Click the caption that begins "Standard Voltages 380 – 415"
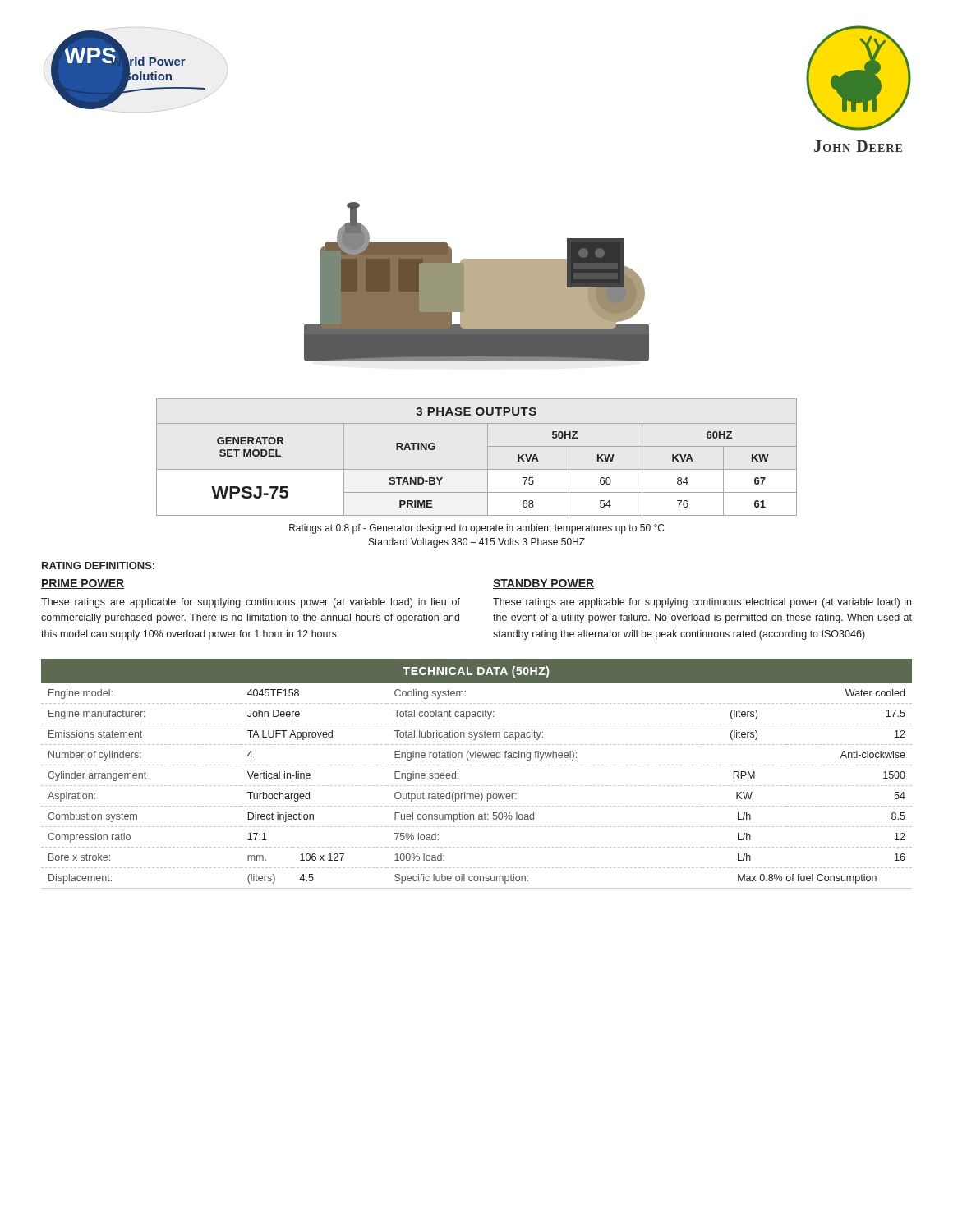953x1232 pixels. tap(476, 542)
